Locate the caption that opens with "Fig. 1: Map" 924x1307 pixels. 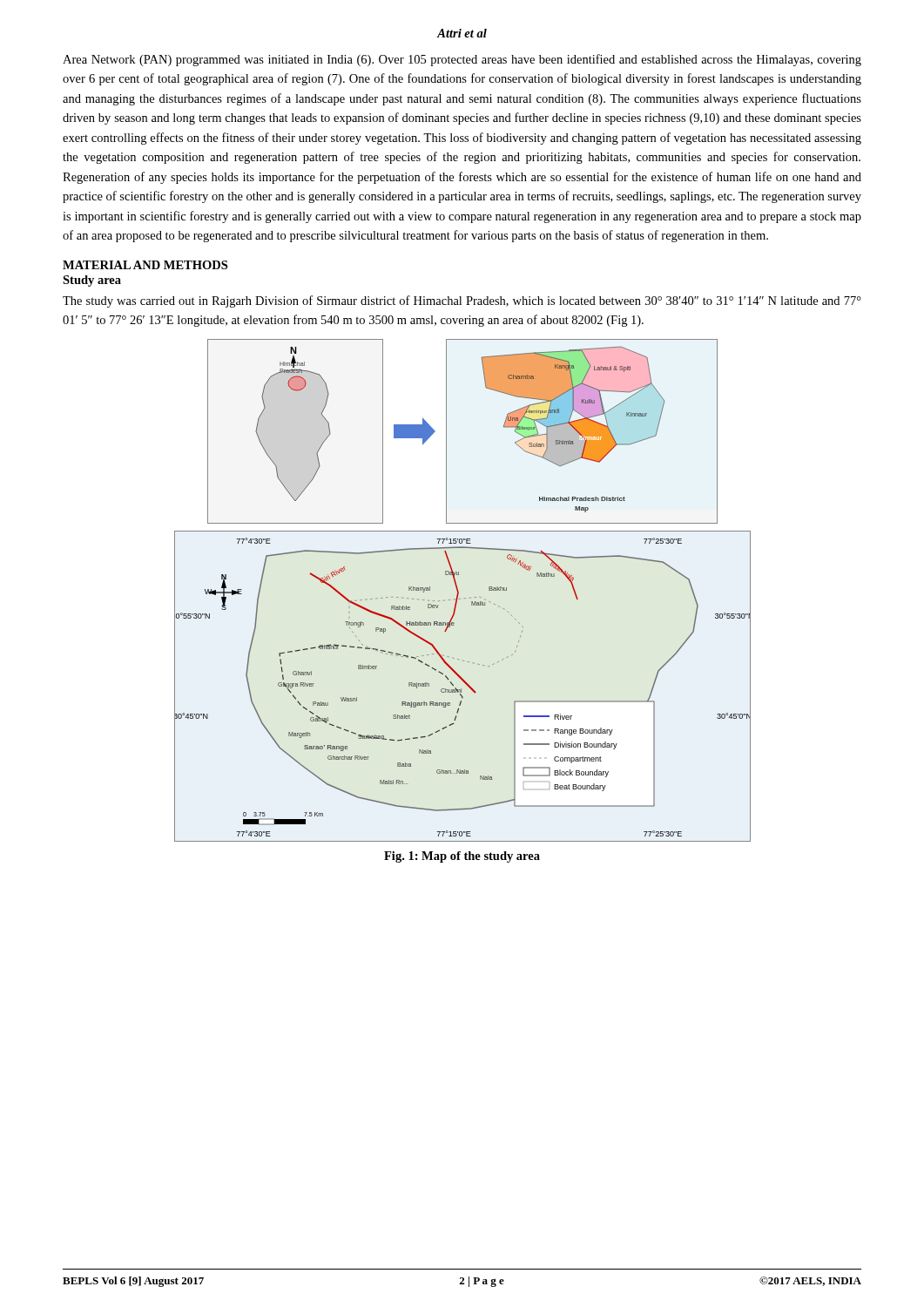click(x=462, y=855)
